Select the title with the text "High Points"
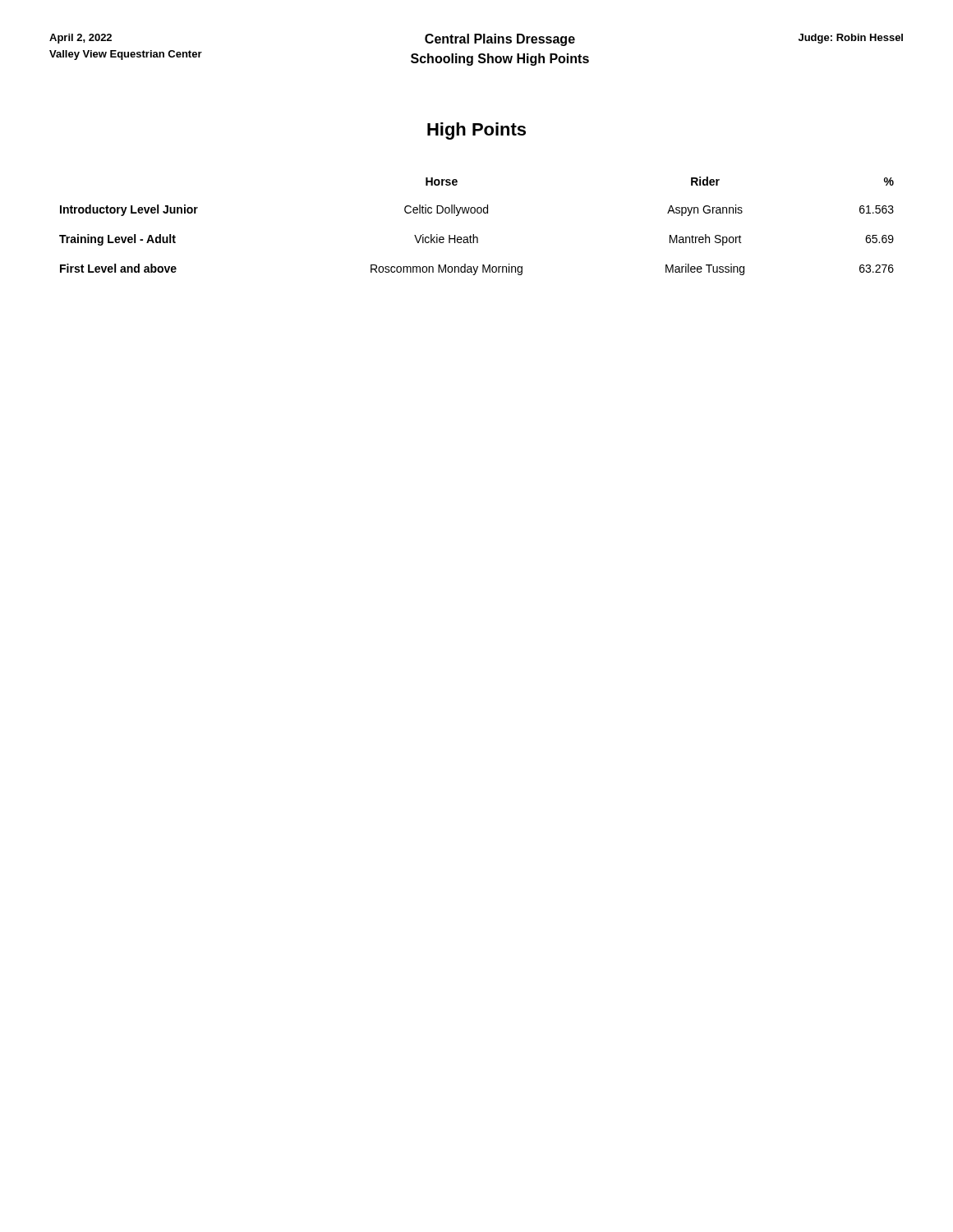This screenshot has width=953, height=1232. [476, 130]
